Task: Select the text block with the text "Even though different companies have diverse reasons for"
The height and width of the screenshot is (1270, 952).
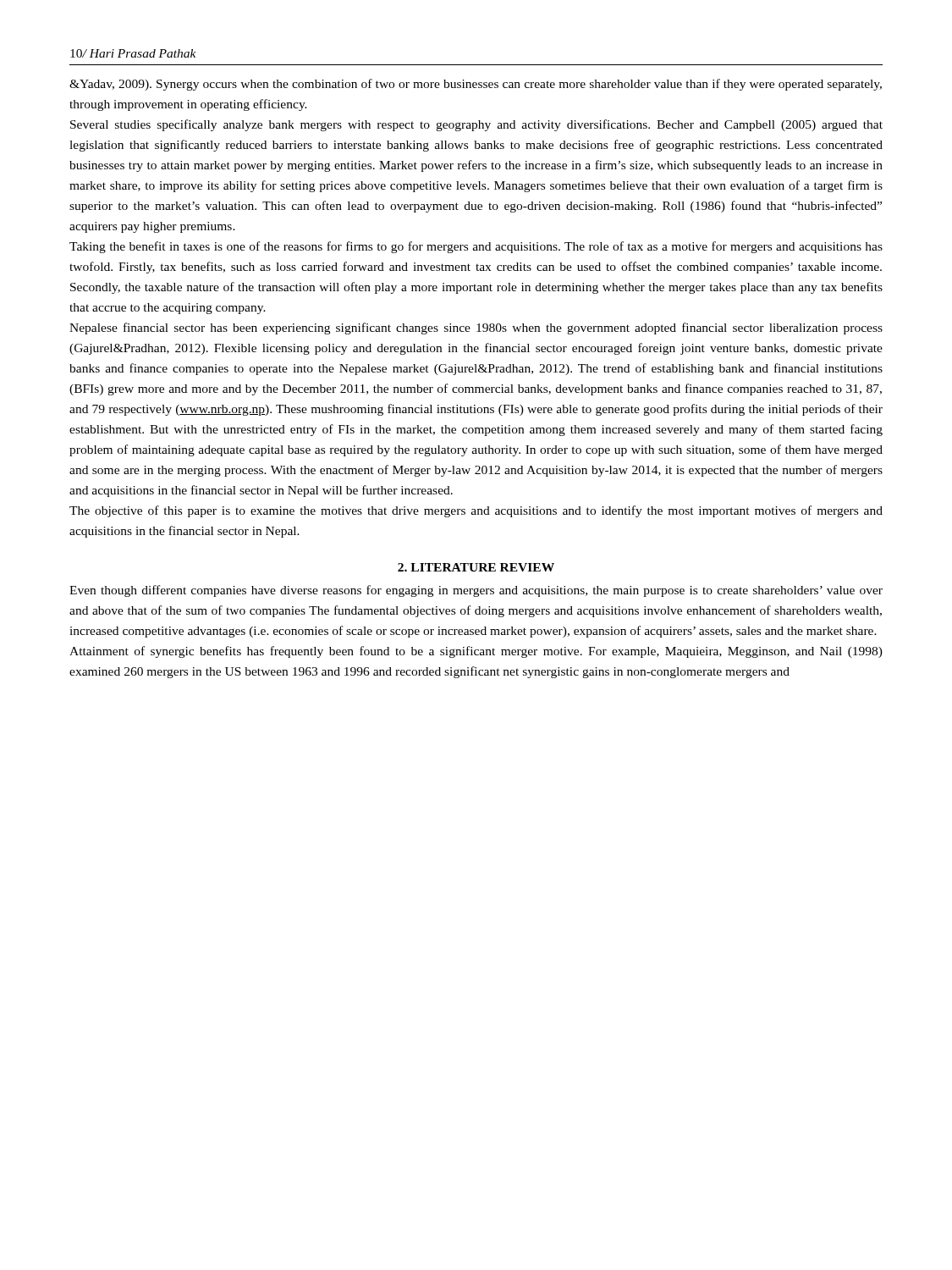Action: [476, 610]
